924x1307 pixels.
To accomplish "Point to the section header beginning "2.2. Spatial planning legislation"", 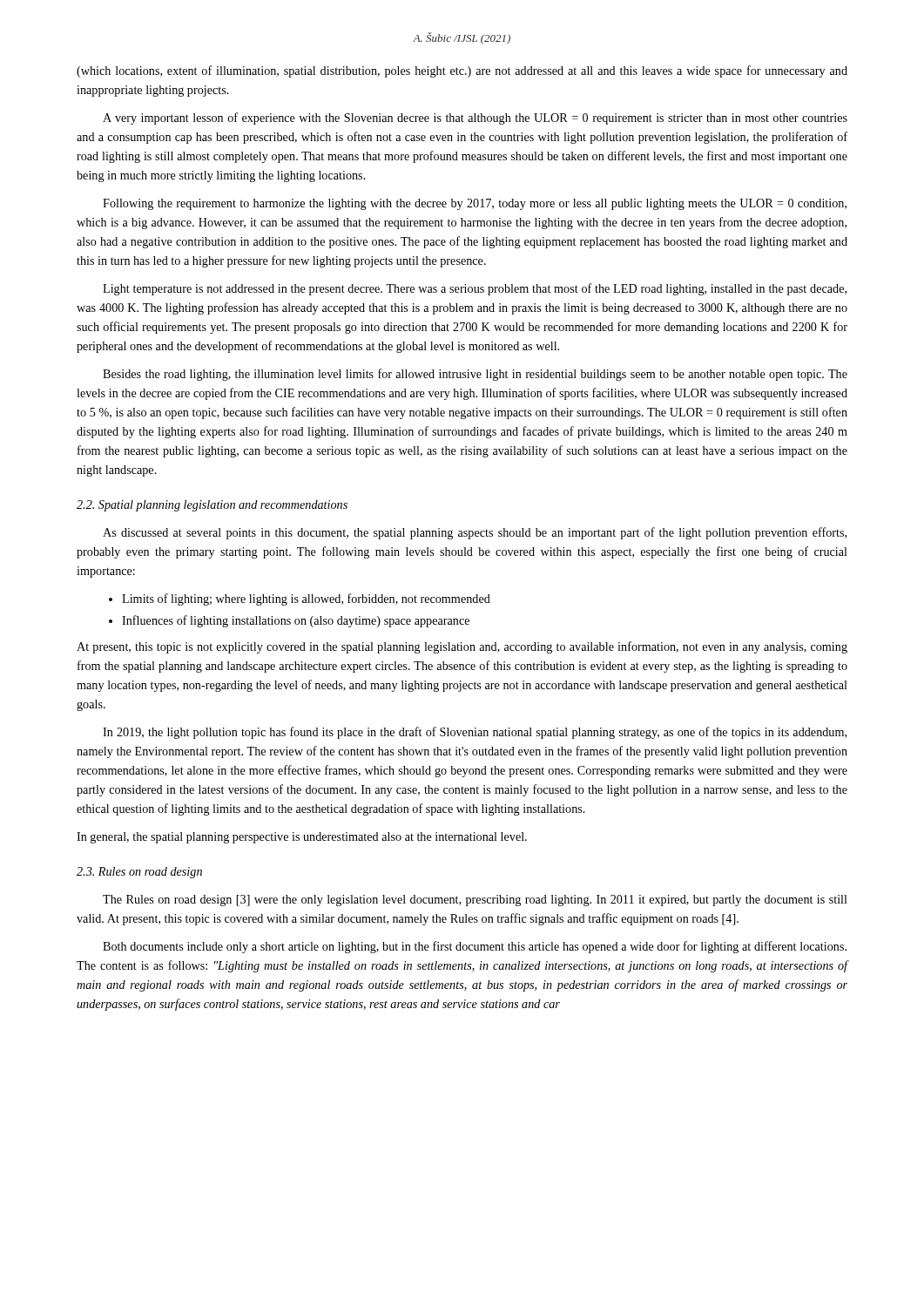I will tap(212, 505).
